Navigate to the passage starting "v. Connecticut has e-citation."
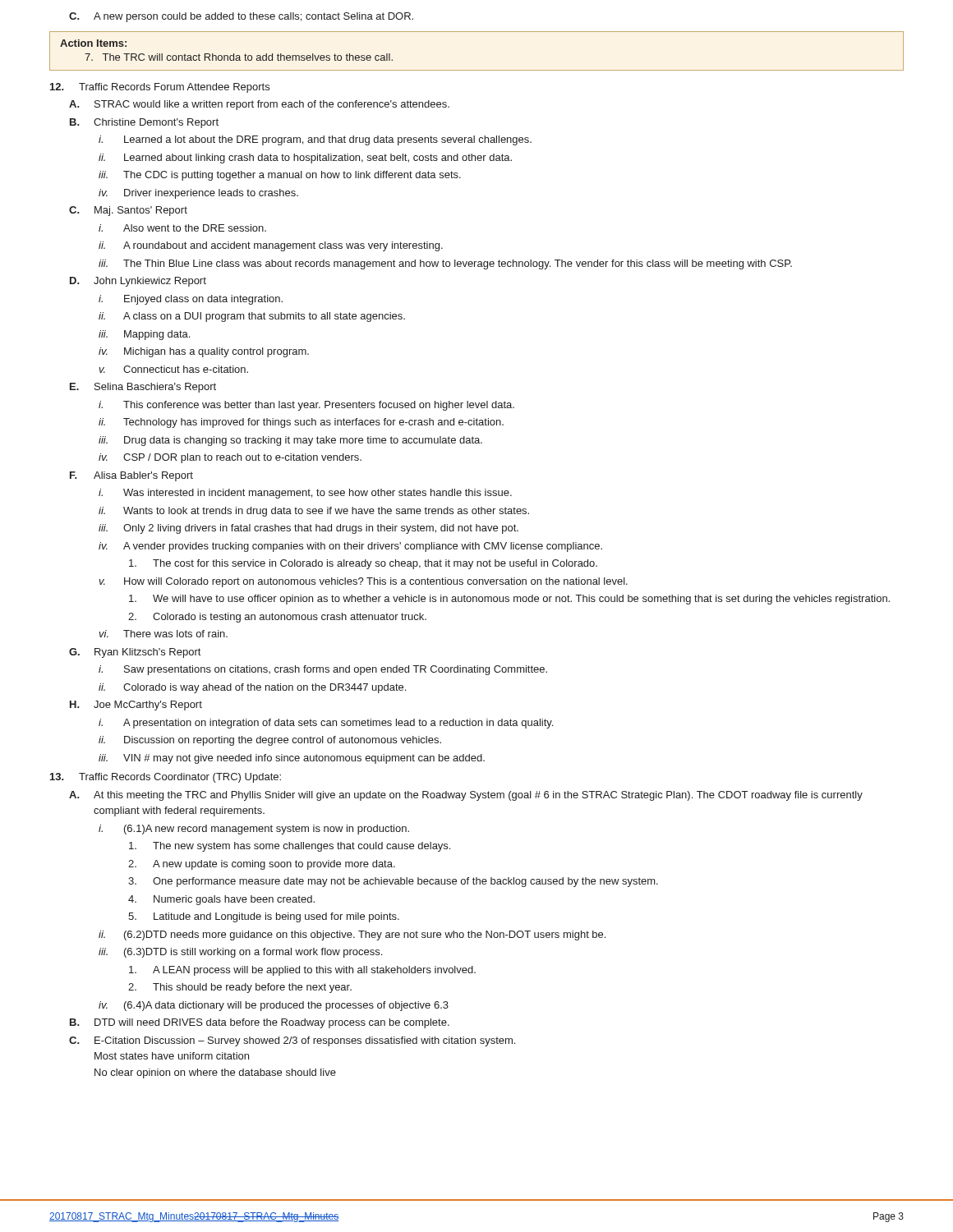953x1232 pixels. (x=174, y=369)
